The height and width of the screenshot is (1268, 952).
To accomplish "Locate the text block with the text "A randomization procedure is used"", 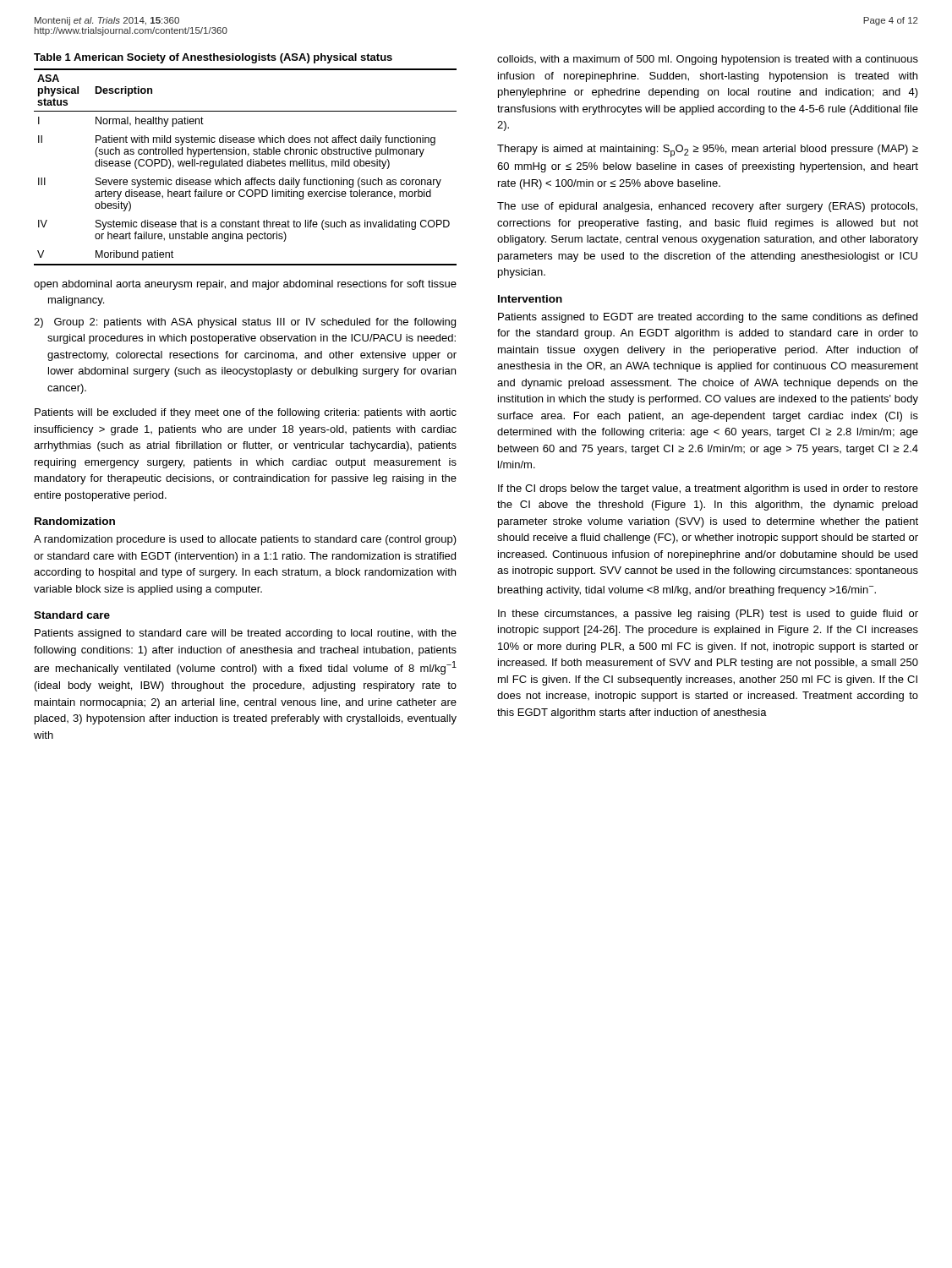I will tap(245, 564).
